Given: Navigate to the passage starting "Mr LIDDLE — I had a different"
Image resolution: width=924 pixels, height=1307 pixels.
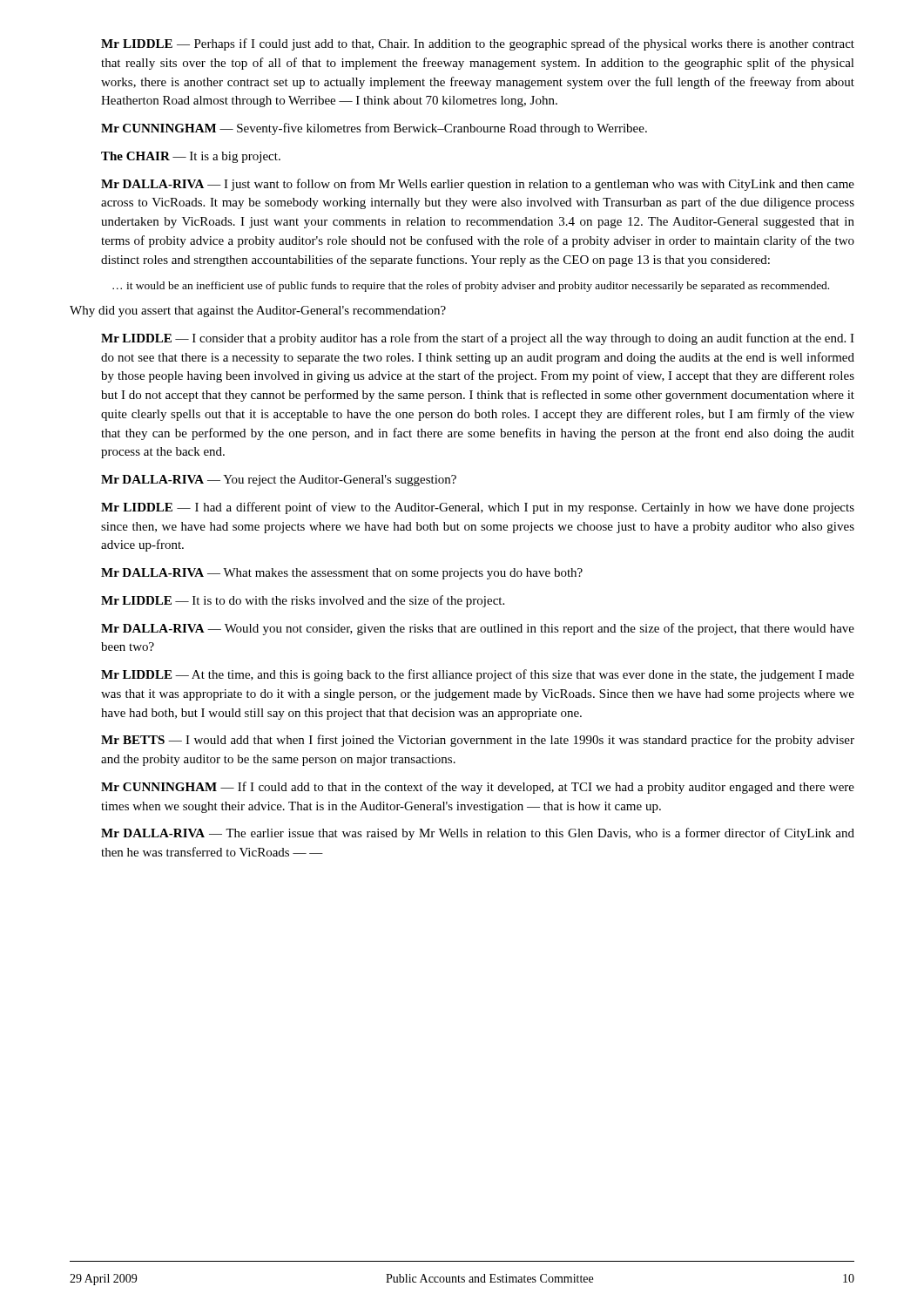Looking at the screenshot, I should [x=478, y=526].
